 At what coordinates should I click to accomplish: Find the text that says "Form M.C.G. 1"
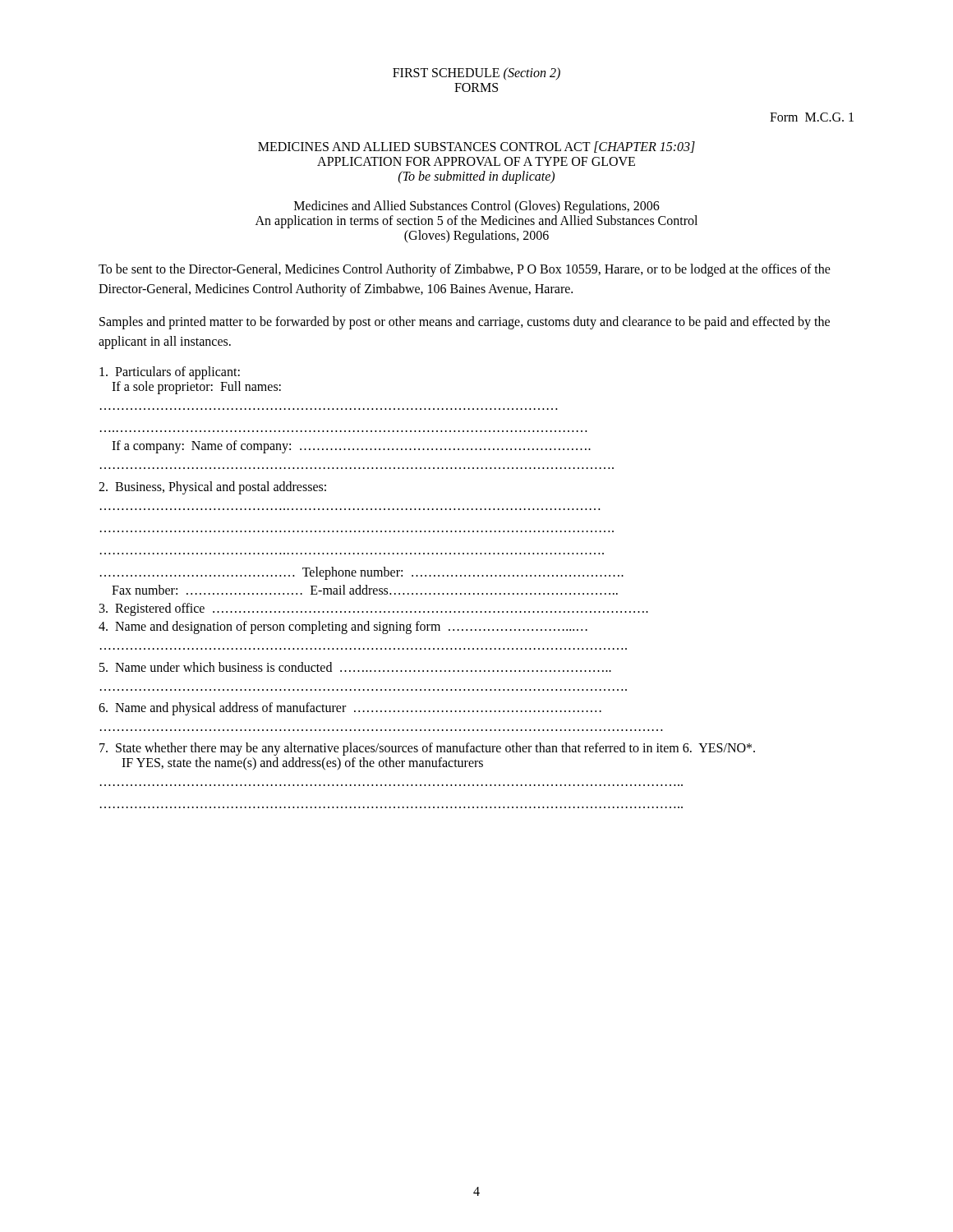812,117
